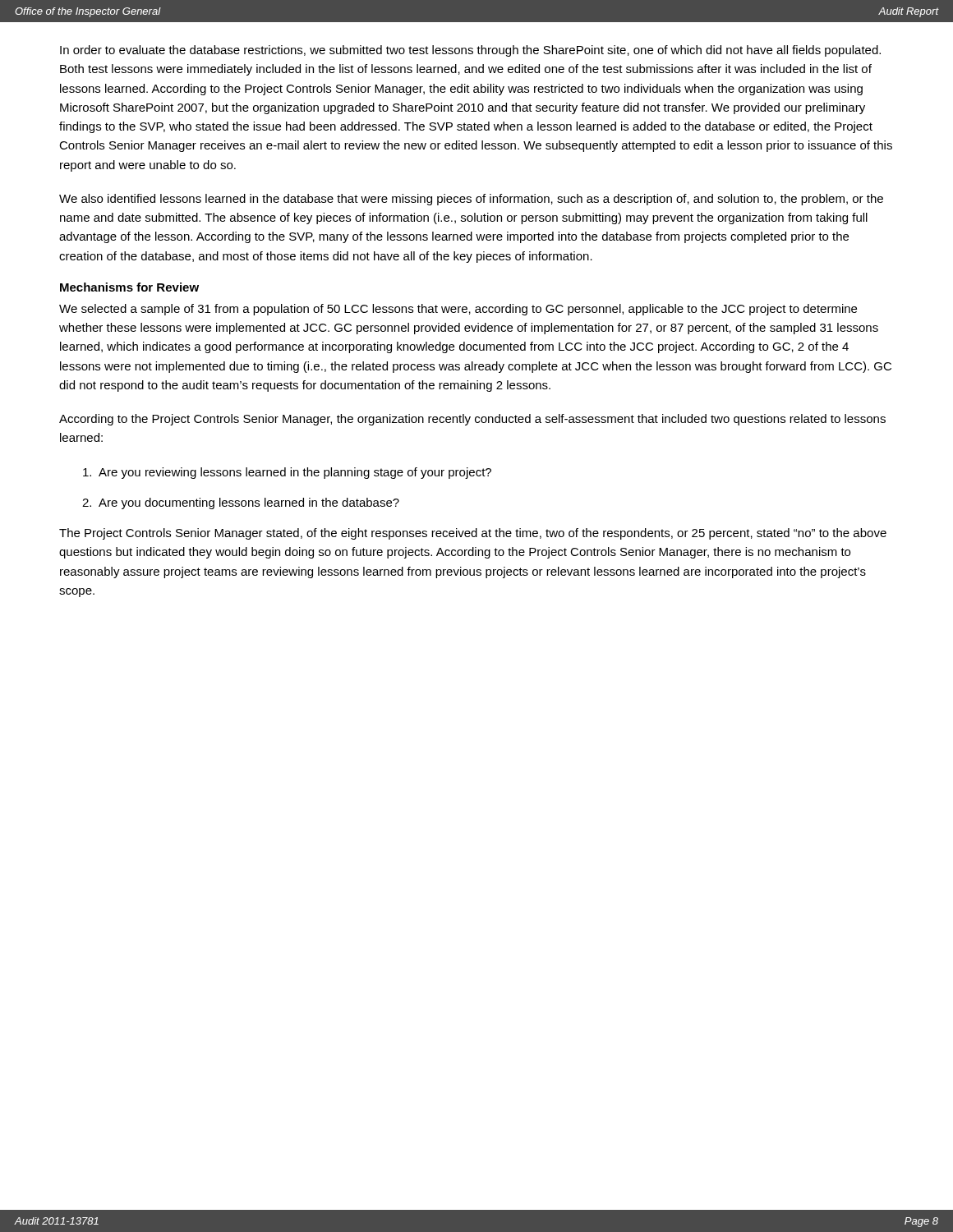The height and width of the screenshot is (1232, 953).
Task: Point to the block beginning "2. Are you documenting"
Action: click(x=241, y=502)
